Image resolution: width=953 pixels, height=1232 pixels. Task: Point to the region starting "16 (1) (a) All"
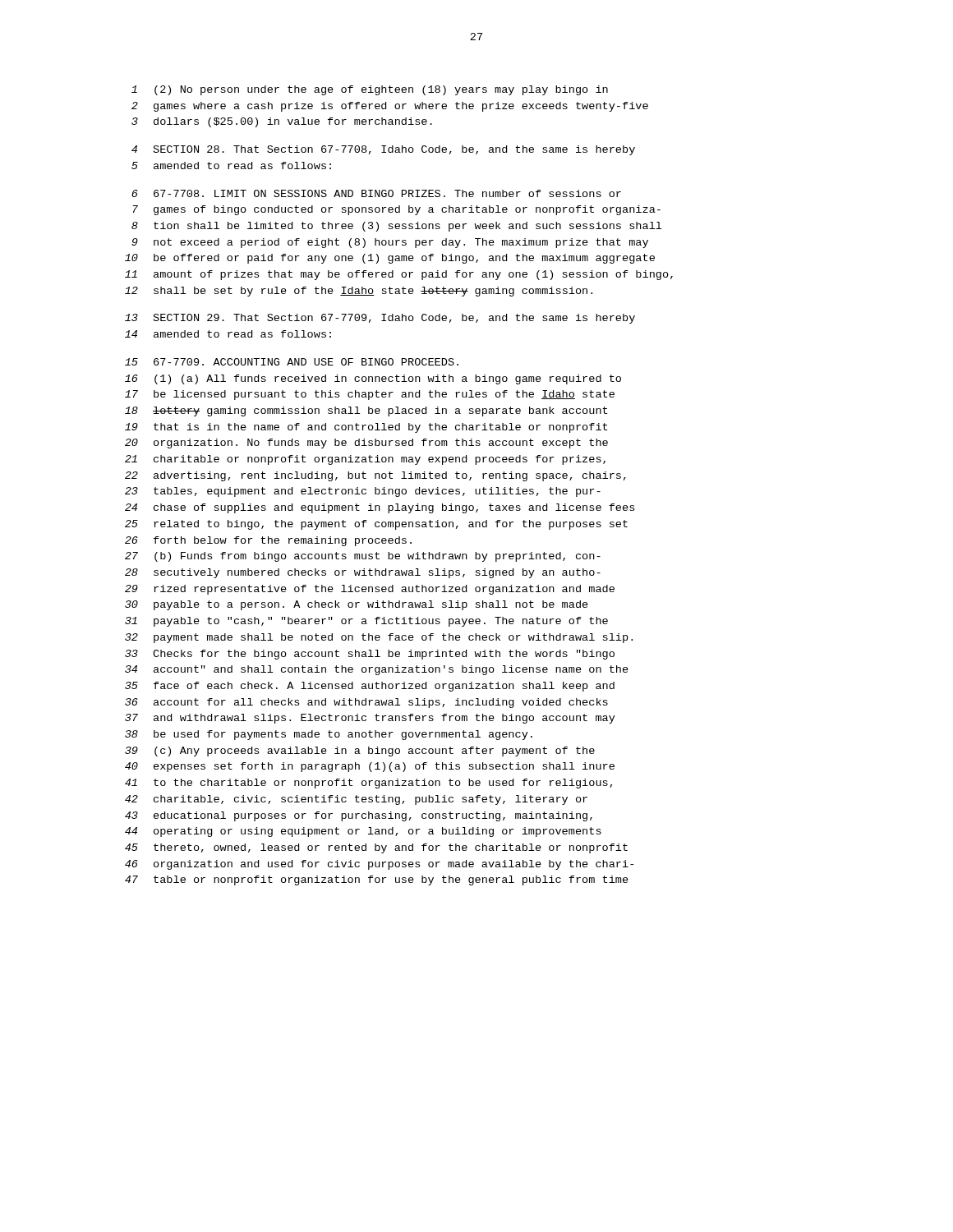pos(497,460)
